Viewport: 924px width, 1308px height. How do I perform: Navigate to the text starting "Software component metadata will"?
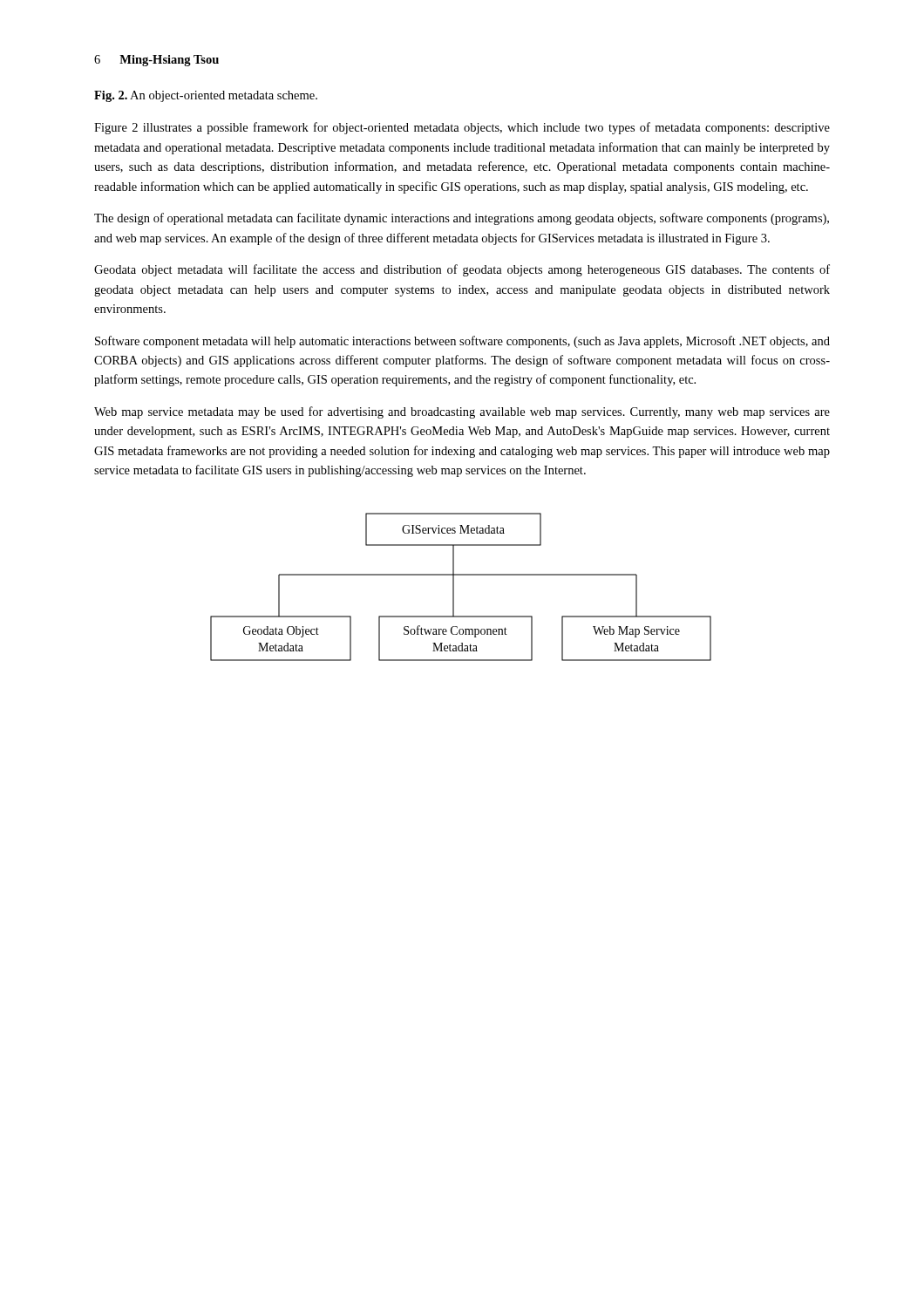462,360
